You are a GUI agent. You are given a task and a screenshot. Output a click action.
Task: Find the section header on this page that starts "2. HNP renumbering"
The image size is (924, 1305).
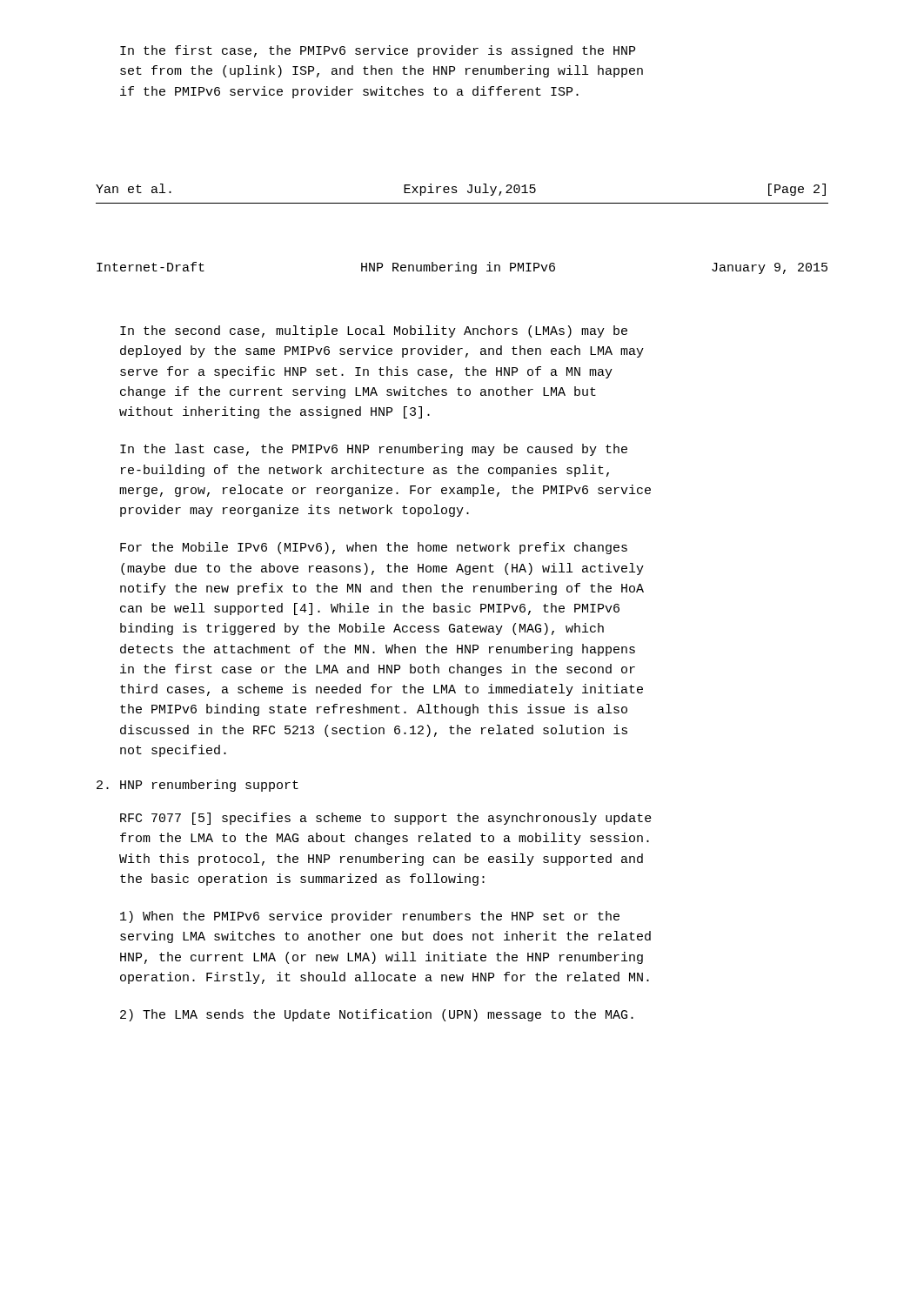click(198, 786)
